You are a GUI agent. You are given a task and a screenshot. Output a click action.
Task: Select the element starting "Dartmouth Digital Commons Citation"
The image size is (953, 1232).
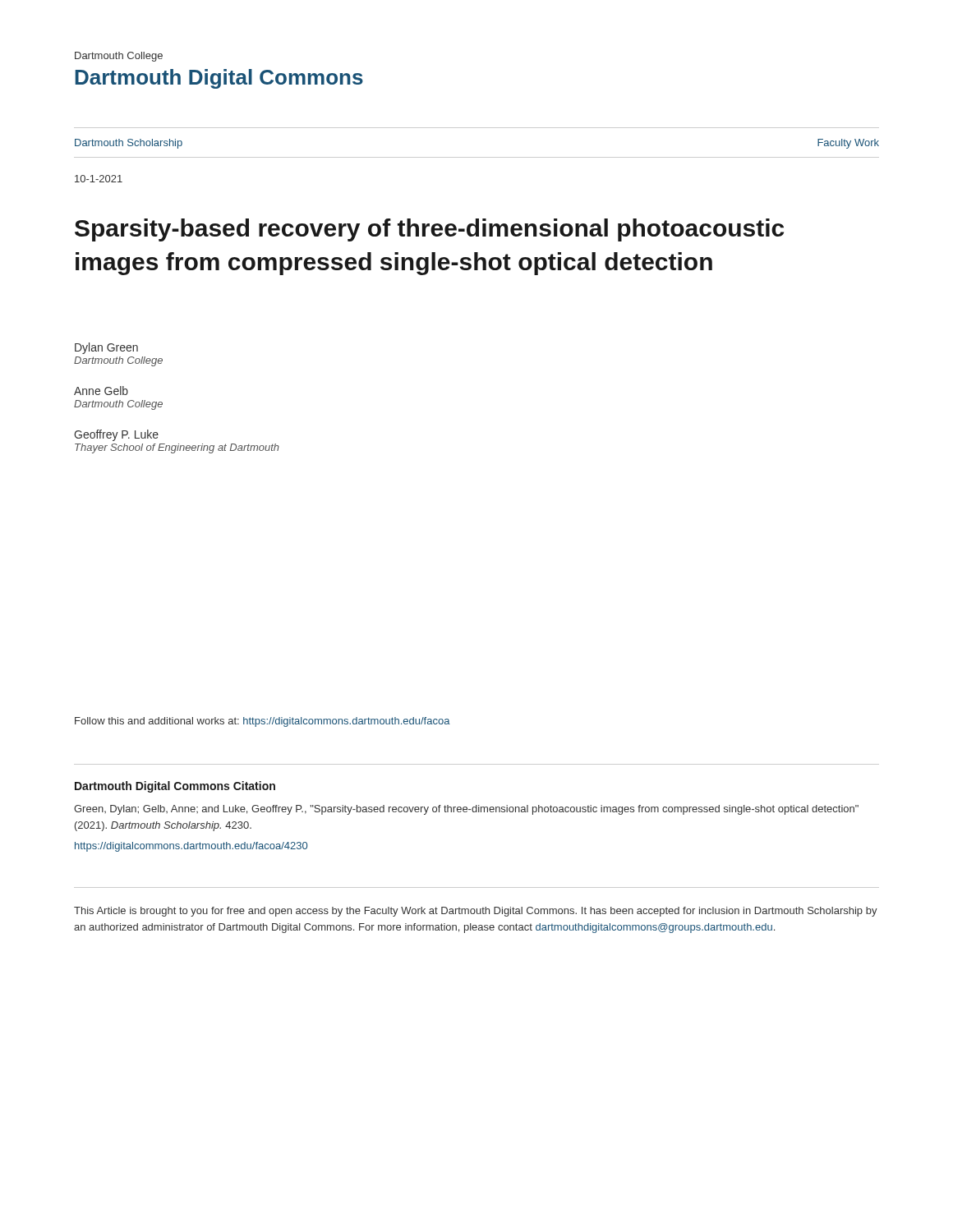[x=175, y=786]
